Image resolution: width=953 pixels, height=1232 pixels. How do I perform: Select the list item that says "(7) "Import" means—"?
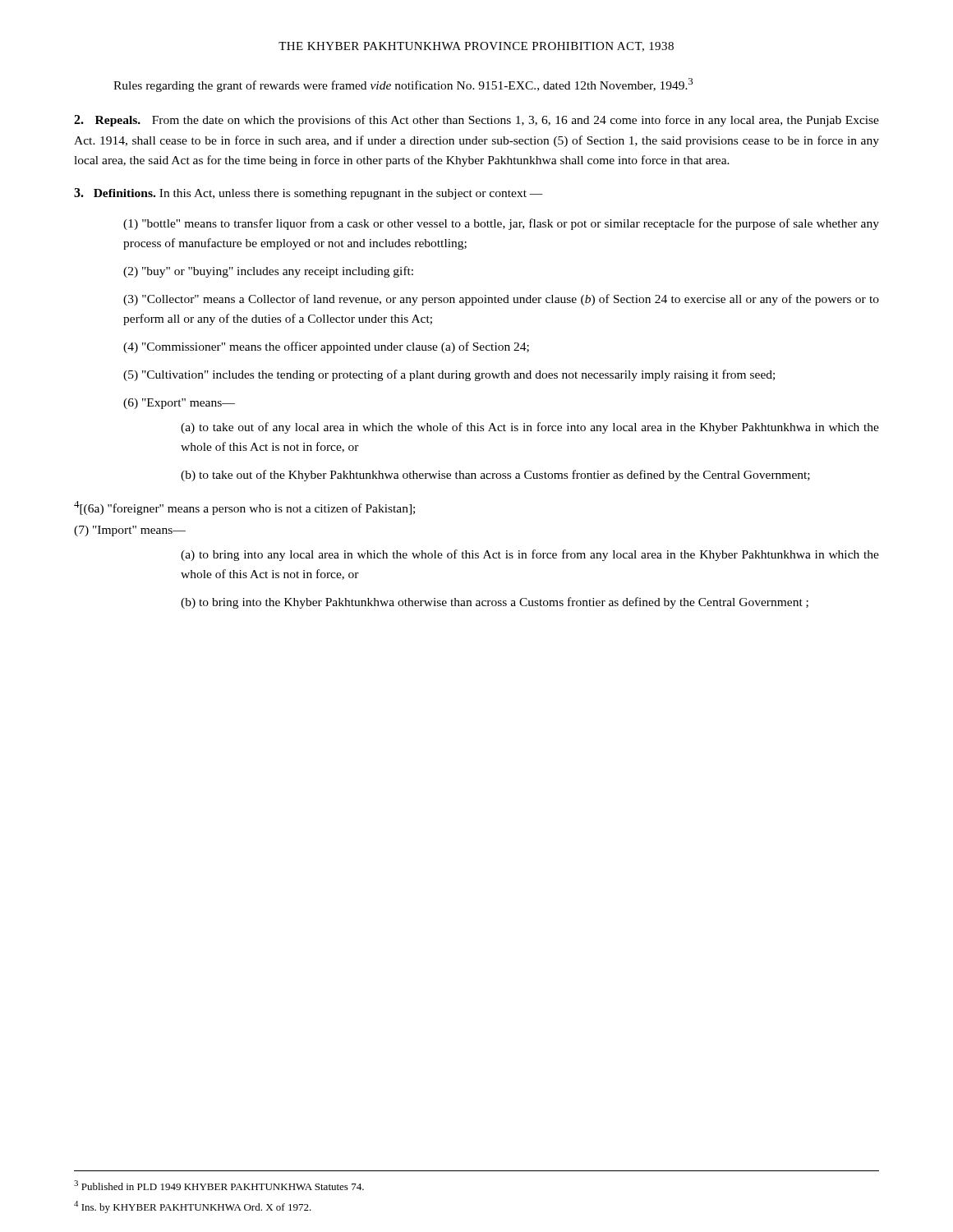coord(130,529)
